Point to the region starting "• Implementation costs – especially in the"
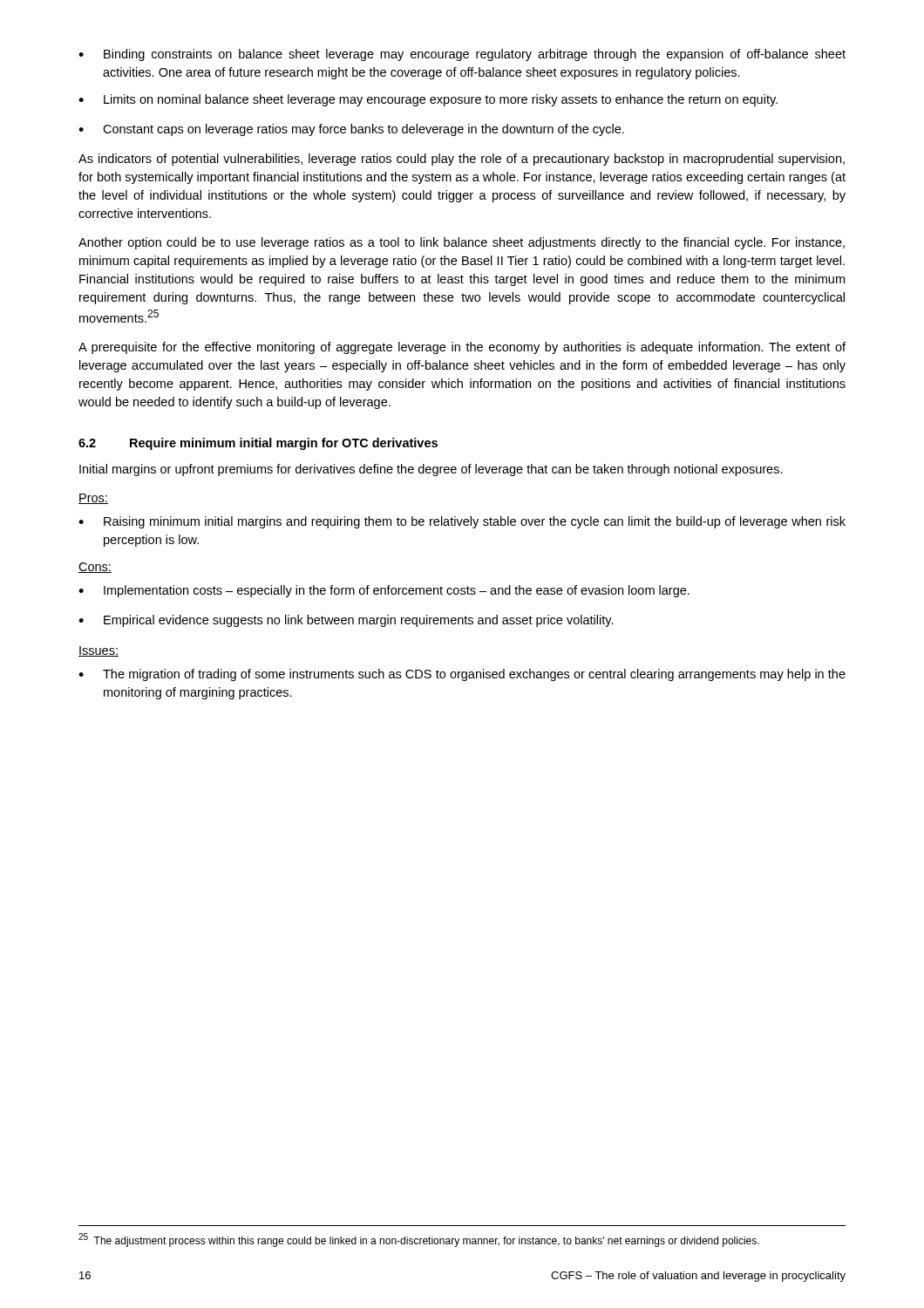 [x=462, y=592]
